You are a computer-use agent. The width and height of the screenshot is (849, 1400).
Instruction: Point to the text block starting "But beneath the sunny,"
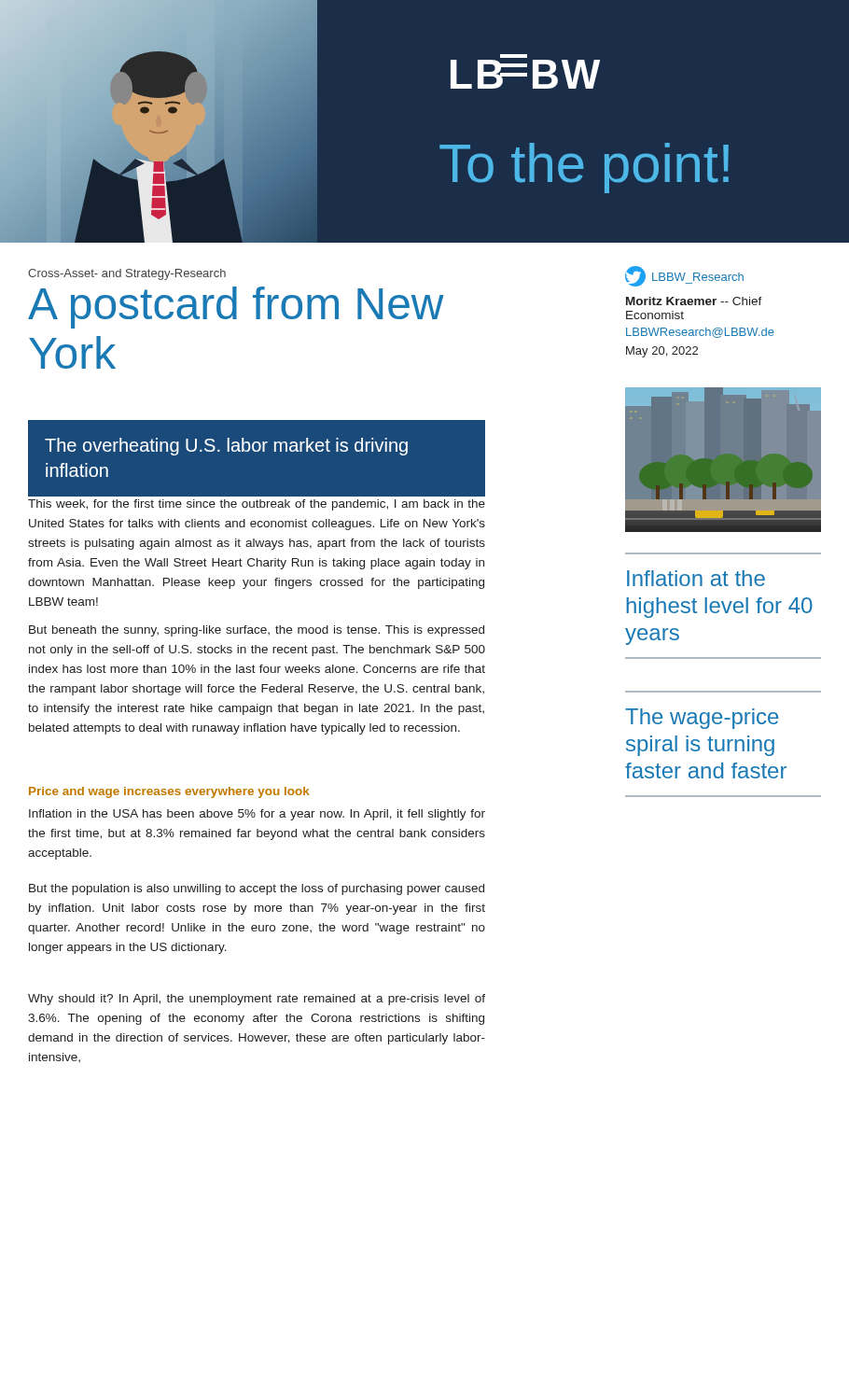pyautogui.click(x=257, y=678)
